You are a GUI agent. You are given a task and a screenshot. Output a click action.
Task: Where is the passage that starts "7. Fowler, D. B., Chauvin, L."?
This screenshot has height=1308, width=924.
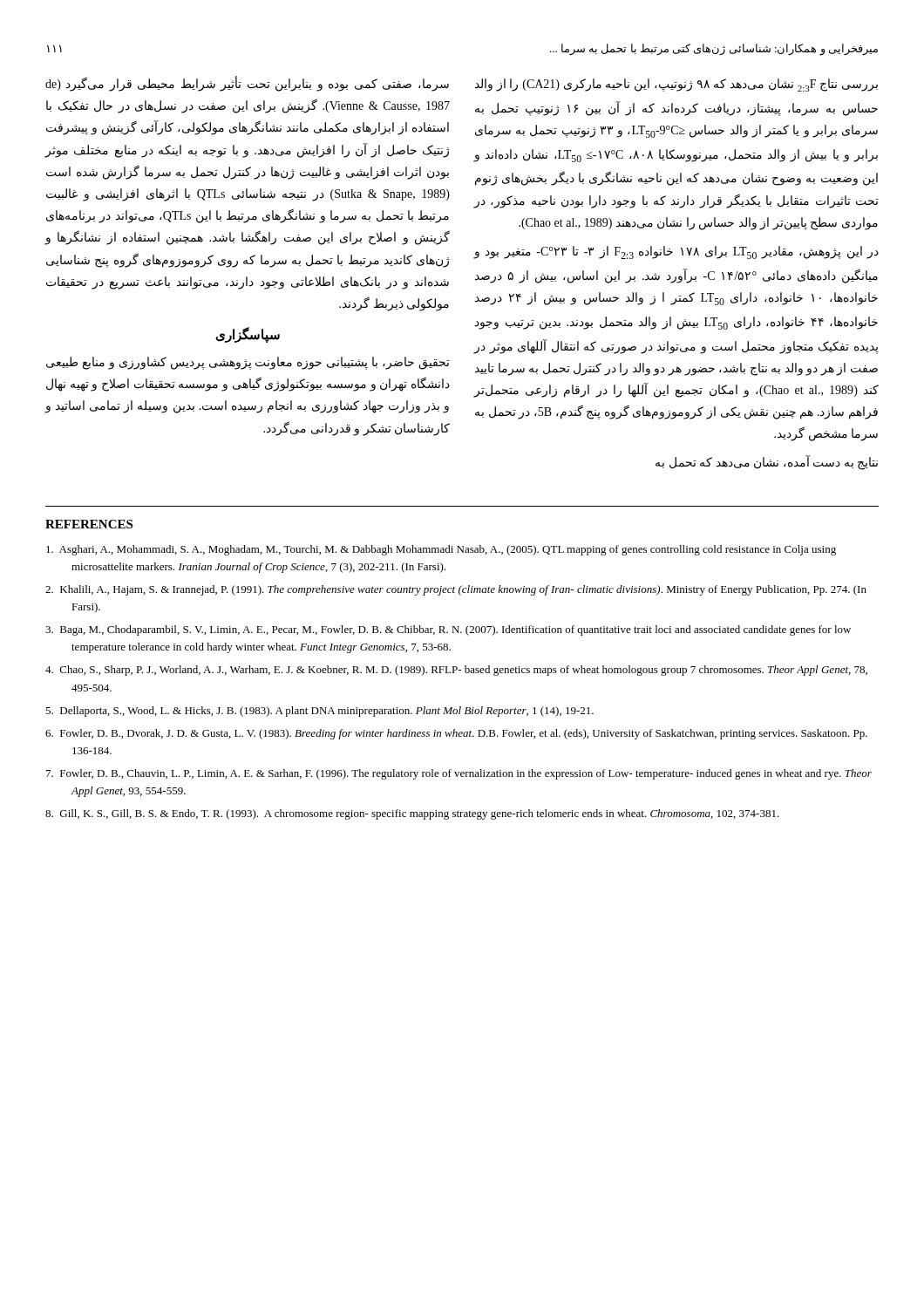pos(458,782)
